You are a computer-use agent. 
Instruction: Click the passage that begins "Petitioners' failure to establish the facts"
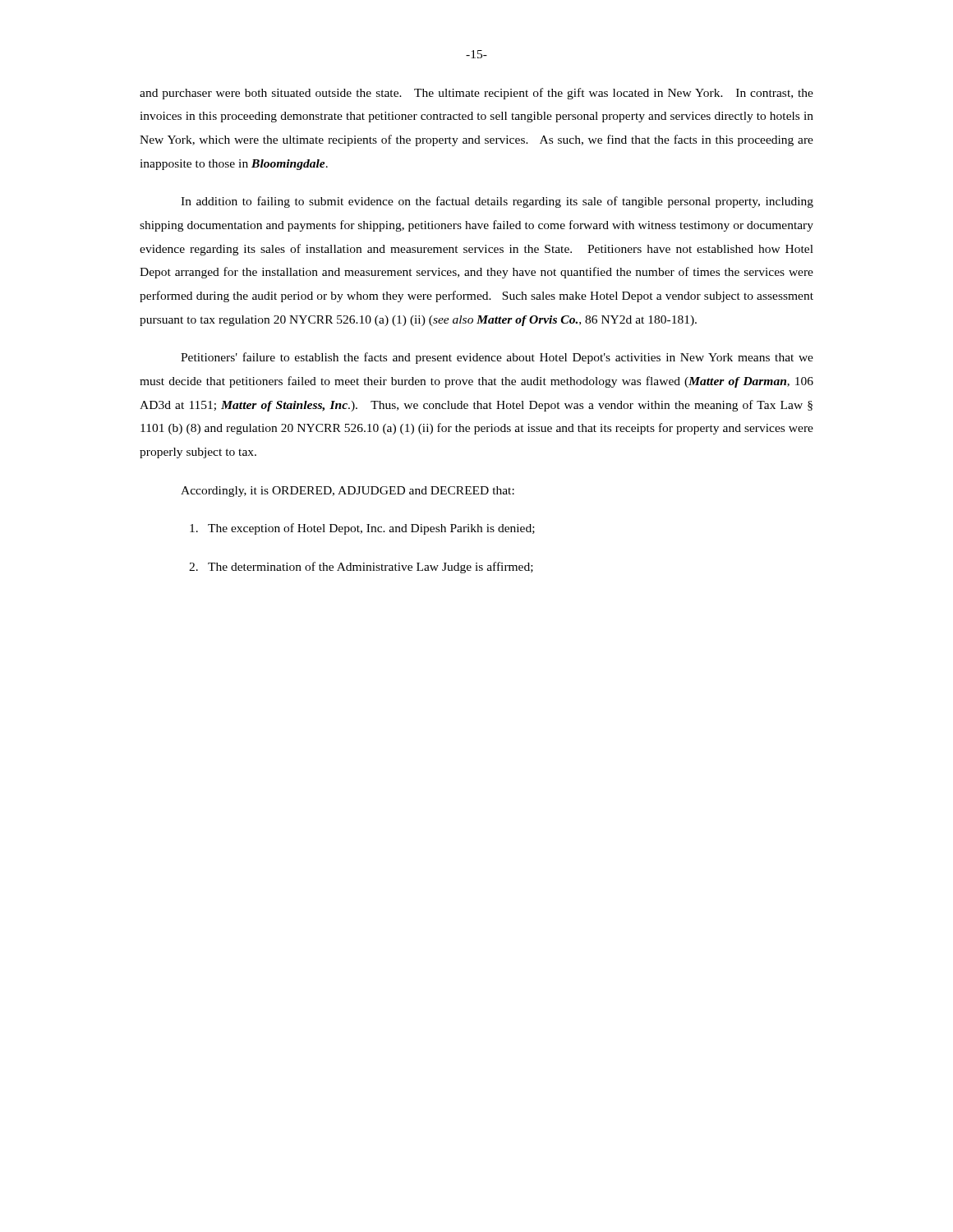point(476,404)
